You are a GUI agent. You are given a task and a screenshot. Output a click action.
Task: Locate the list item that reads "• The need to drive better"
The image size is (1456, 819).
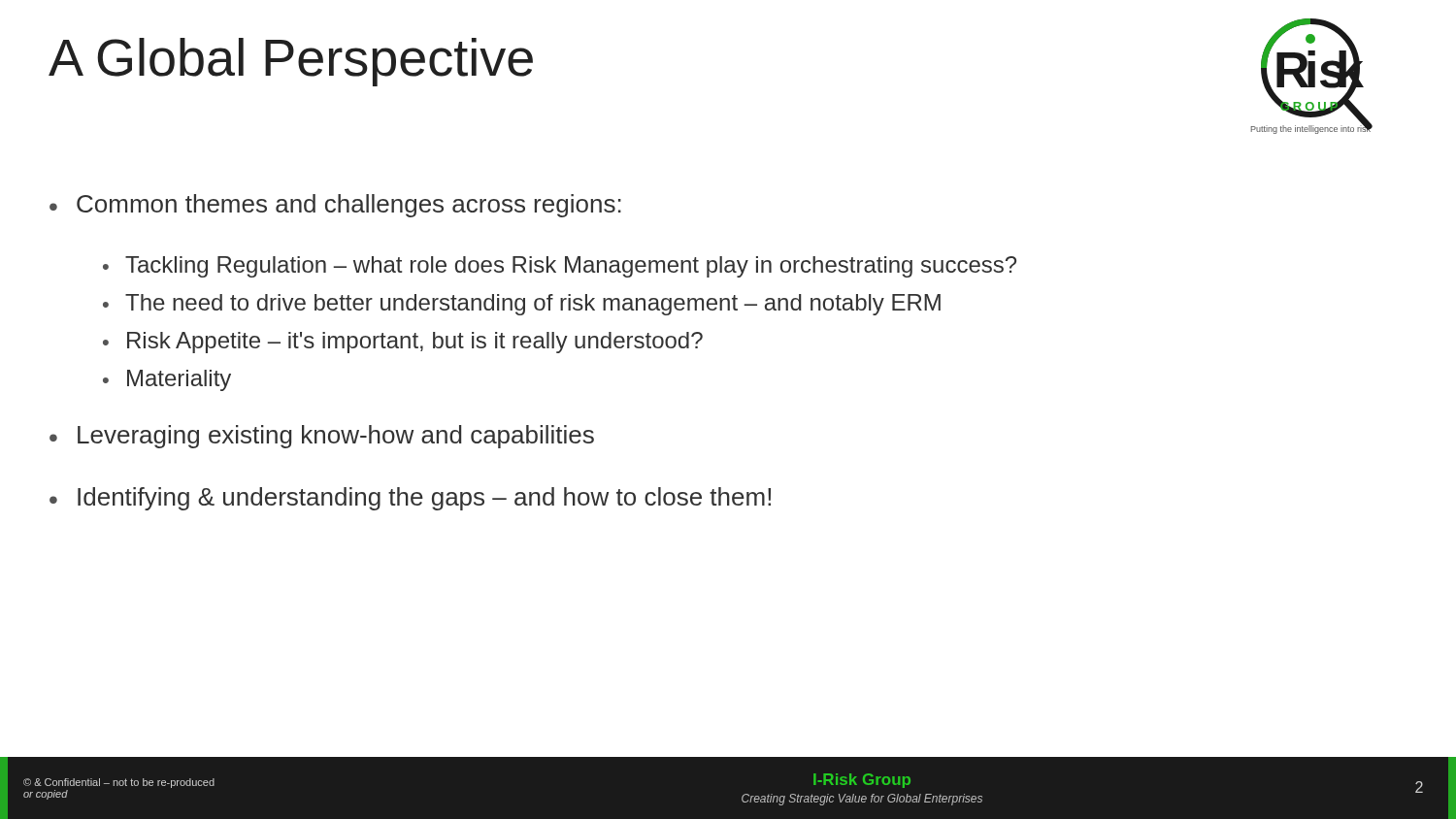pyautogui.click(x=522, y=303)
